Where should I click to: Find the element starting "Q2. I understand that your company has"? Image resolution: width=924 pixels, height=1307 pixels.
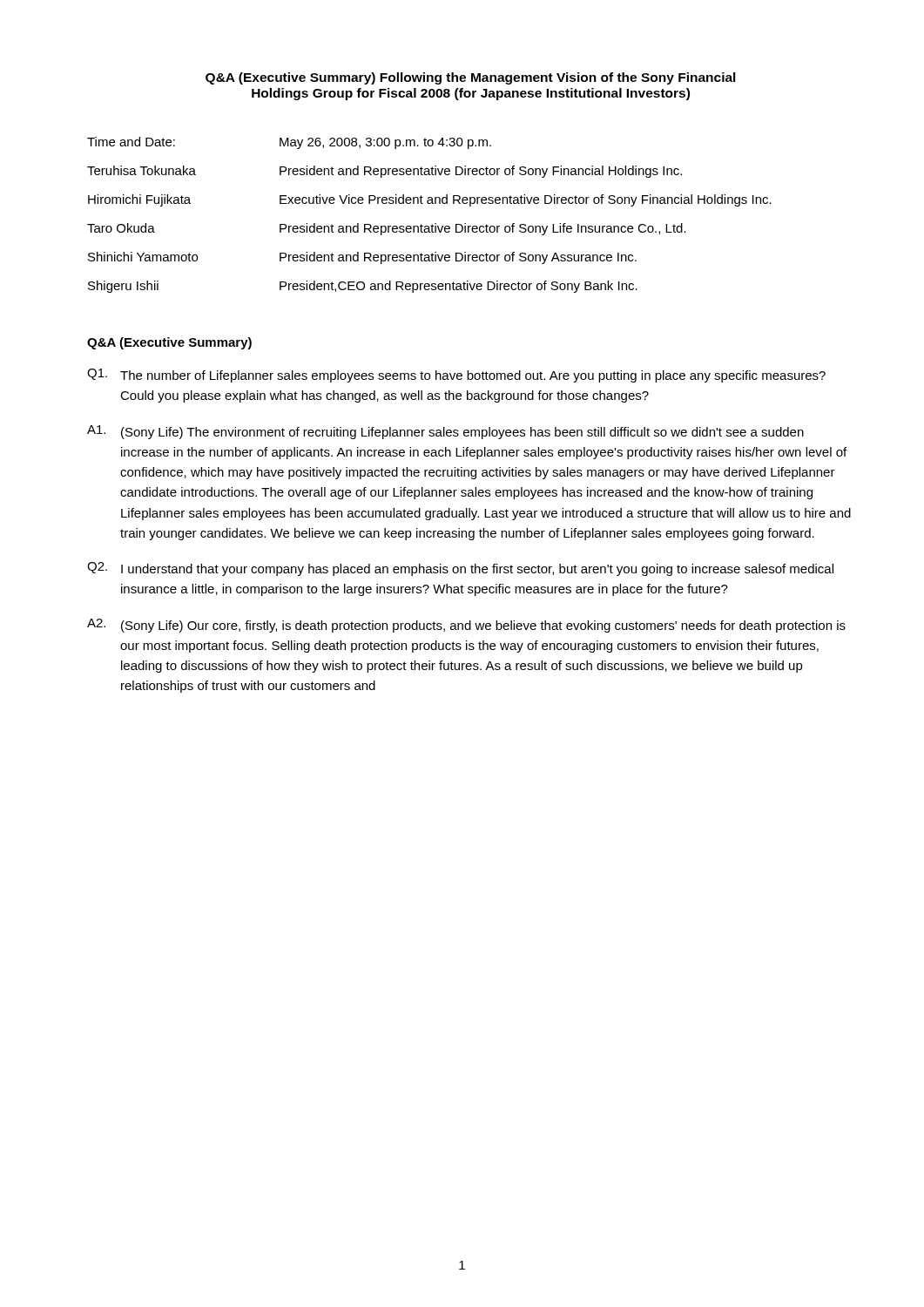pyautogui.click(x=471, y=579)
